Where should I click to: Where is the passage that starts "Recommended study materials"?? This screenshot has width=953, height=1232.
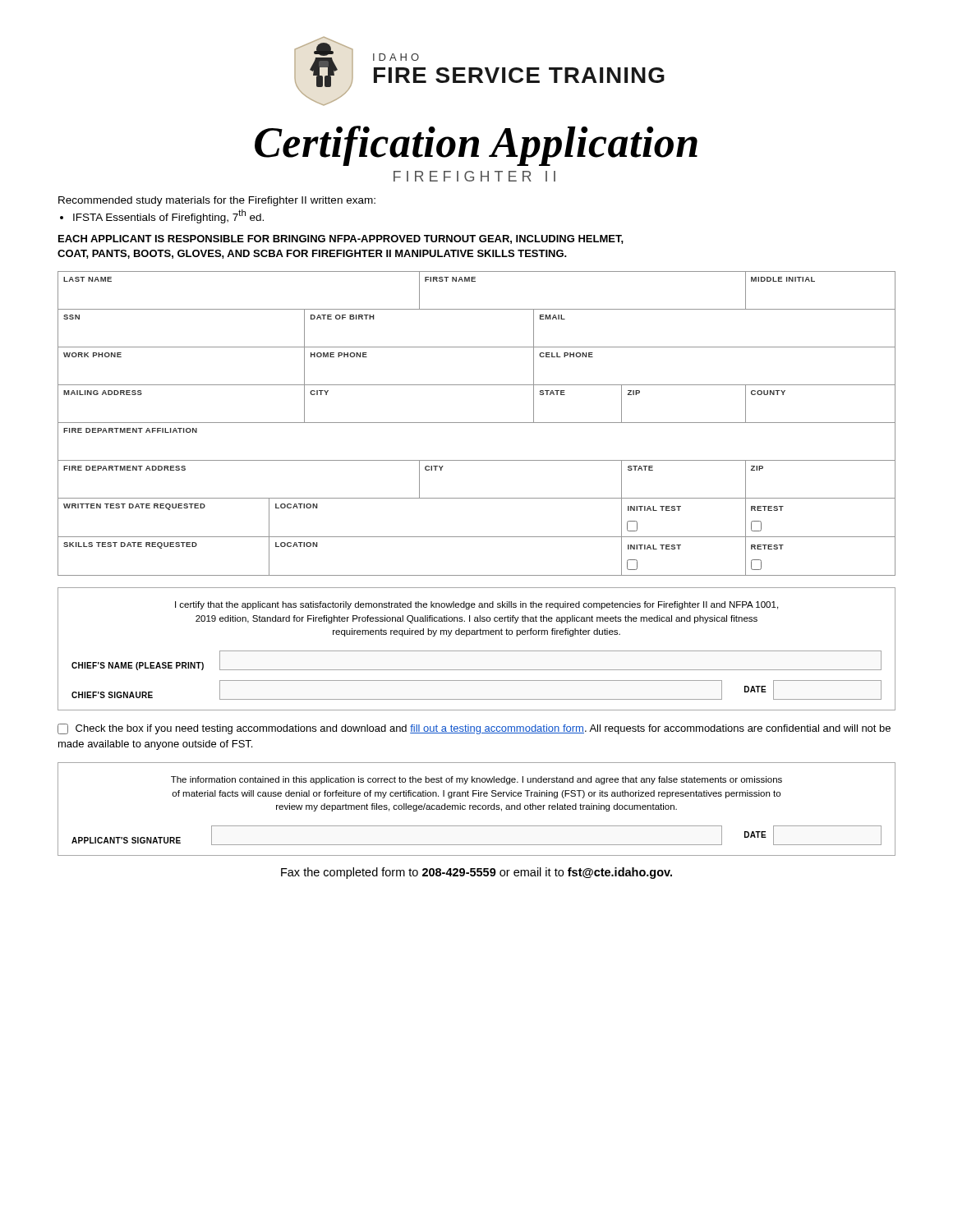217,200
